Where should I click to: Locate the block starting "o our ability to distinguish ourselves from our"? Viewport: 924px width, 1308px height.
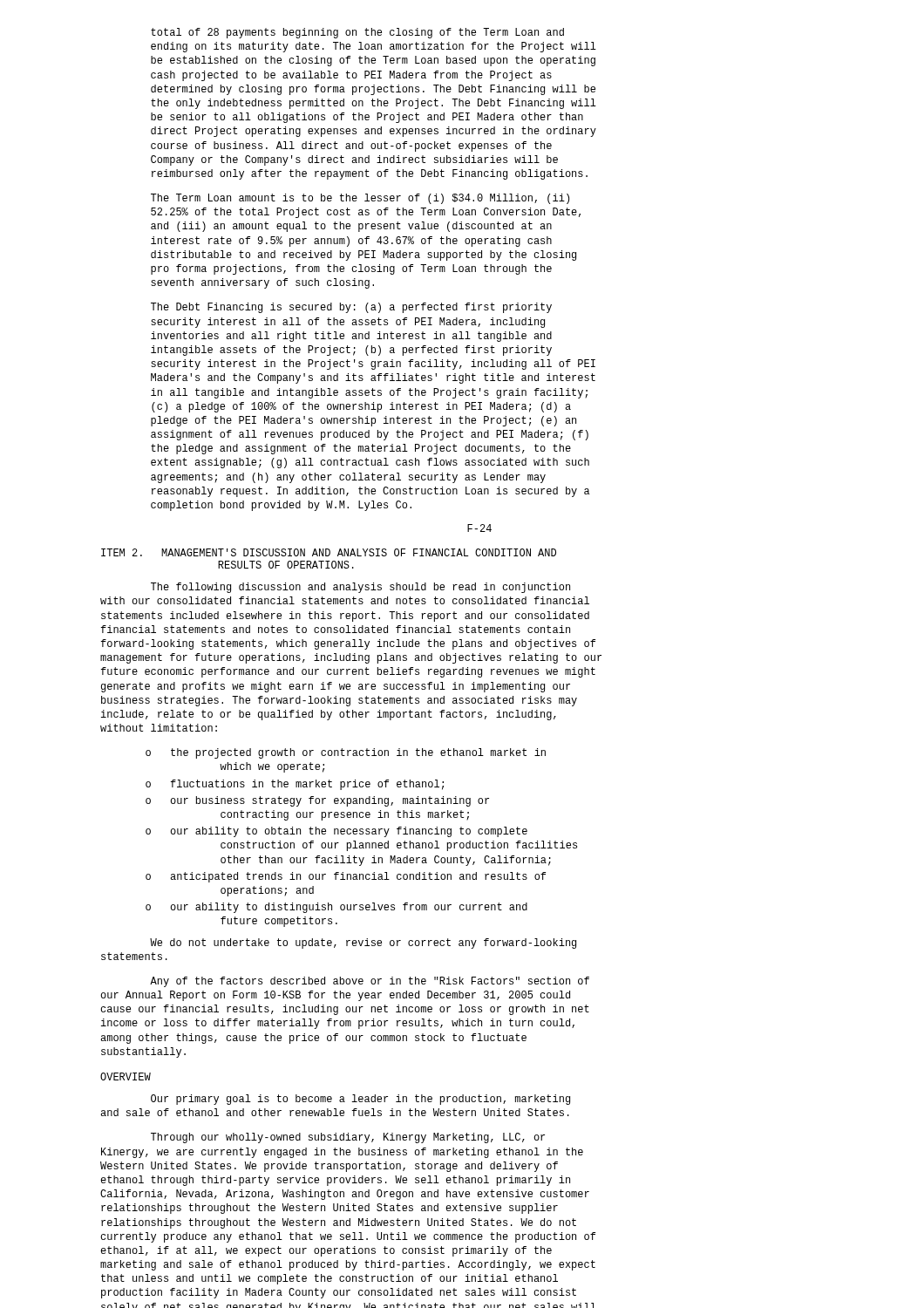(492, 915)
